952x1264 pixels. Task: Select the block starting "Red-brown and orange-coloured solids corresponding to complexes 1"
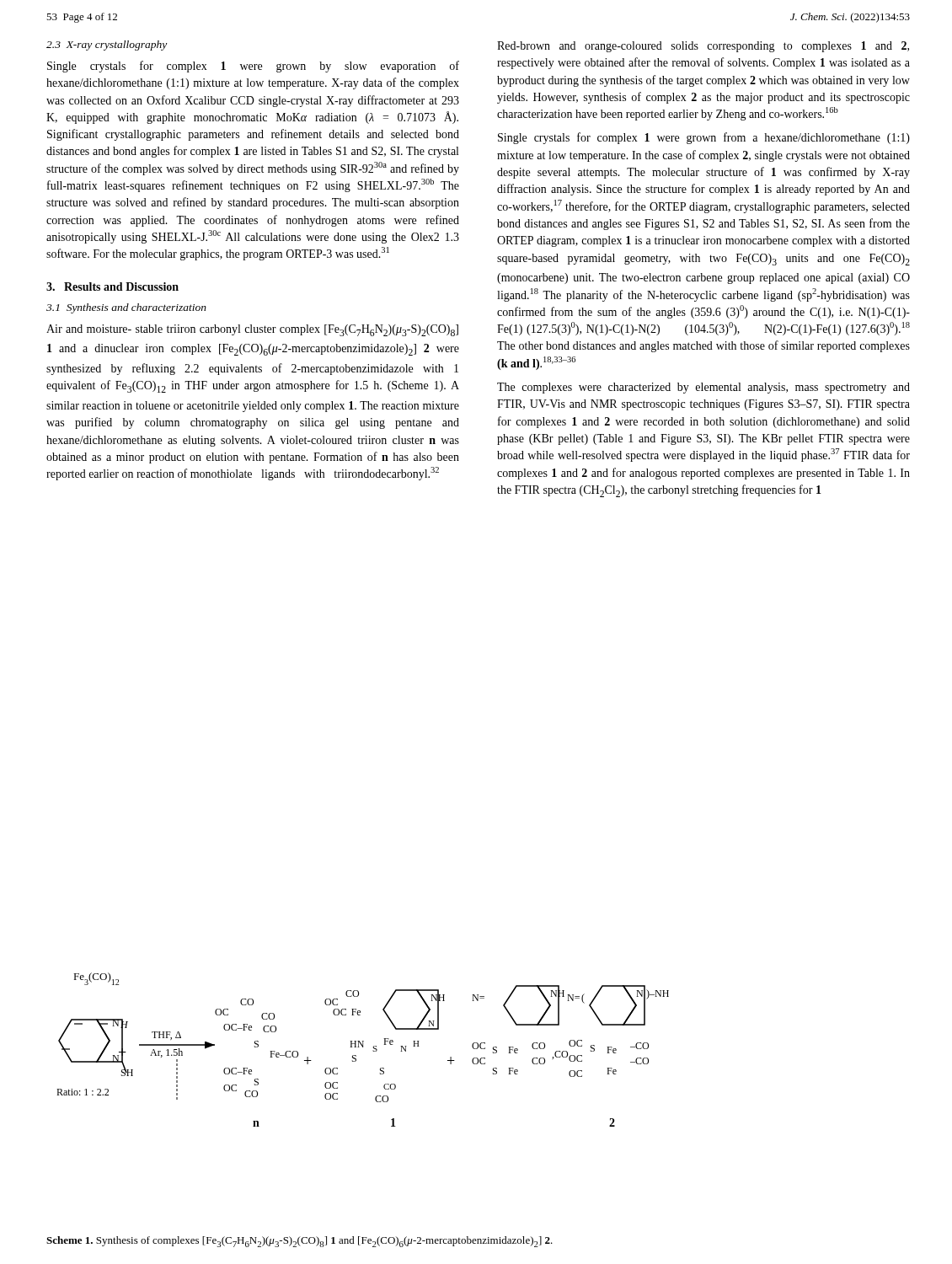(703, 270)
